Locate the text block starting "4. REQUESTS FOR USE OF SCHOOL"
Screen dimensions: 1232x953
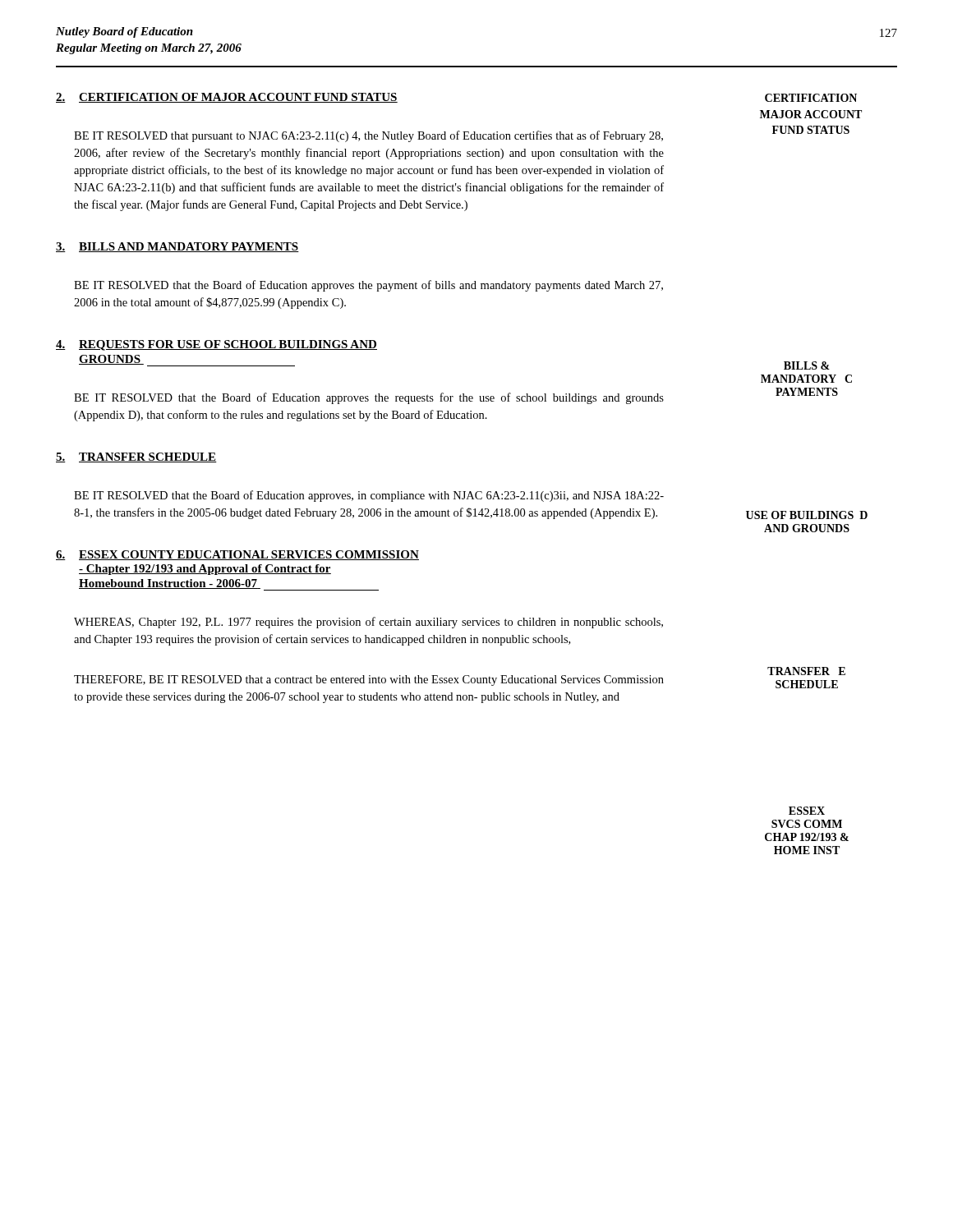click(360, 352)
